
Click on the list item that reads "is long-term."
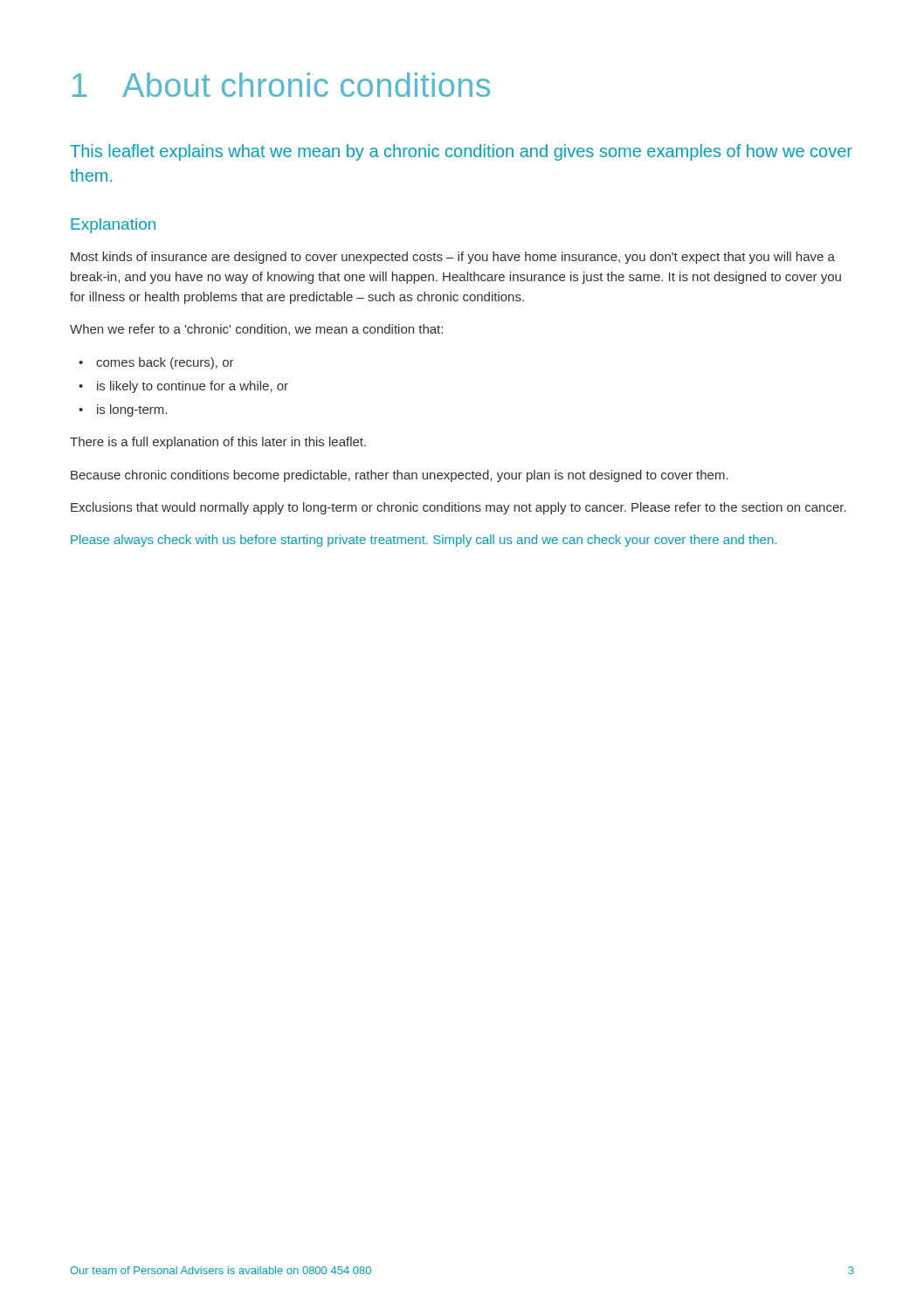coord(132,409)
